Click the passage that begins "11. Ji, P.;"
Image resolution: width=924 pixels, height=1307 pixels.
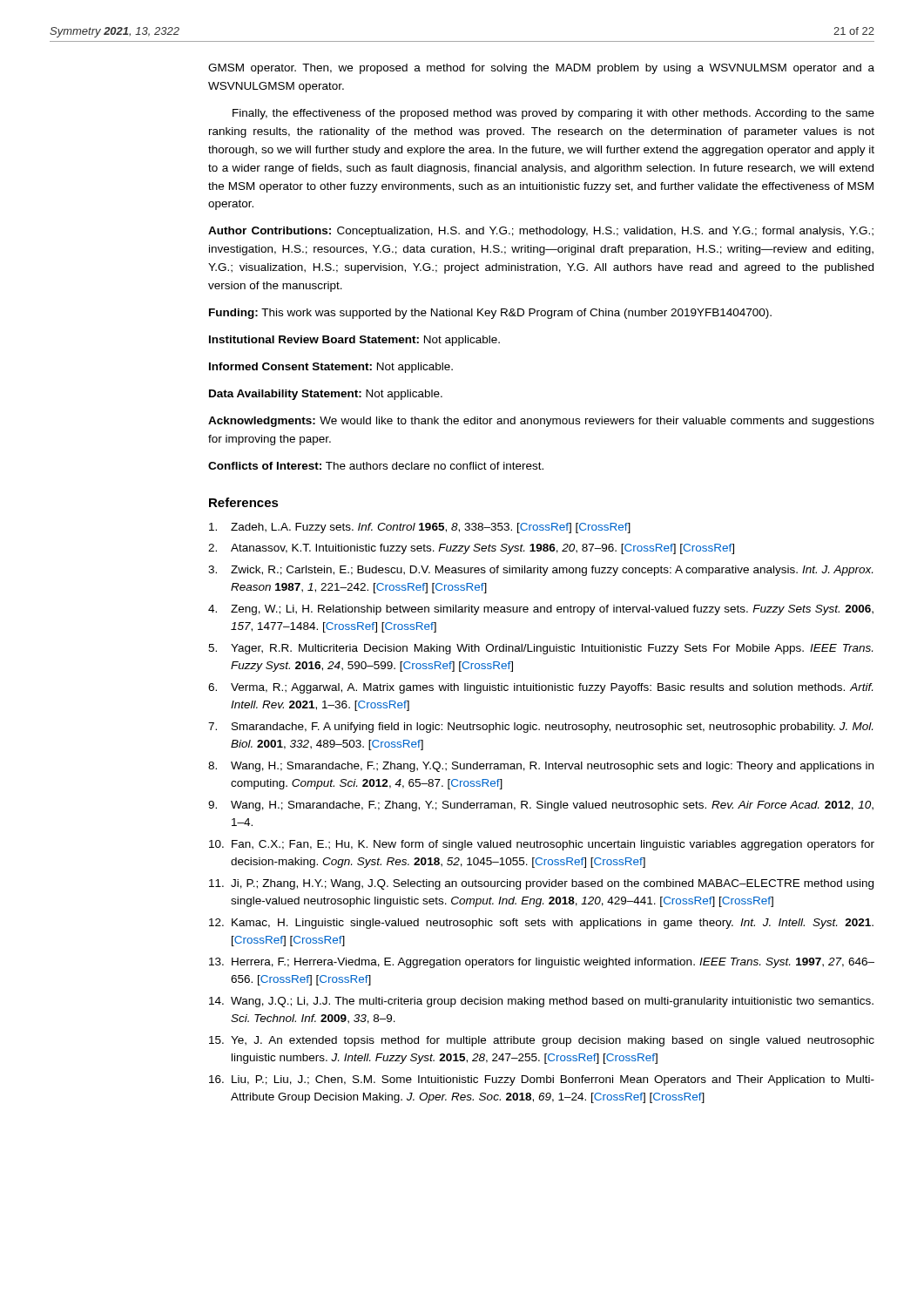click(541, 892)
